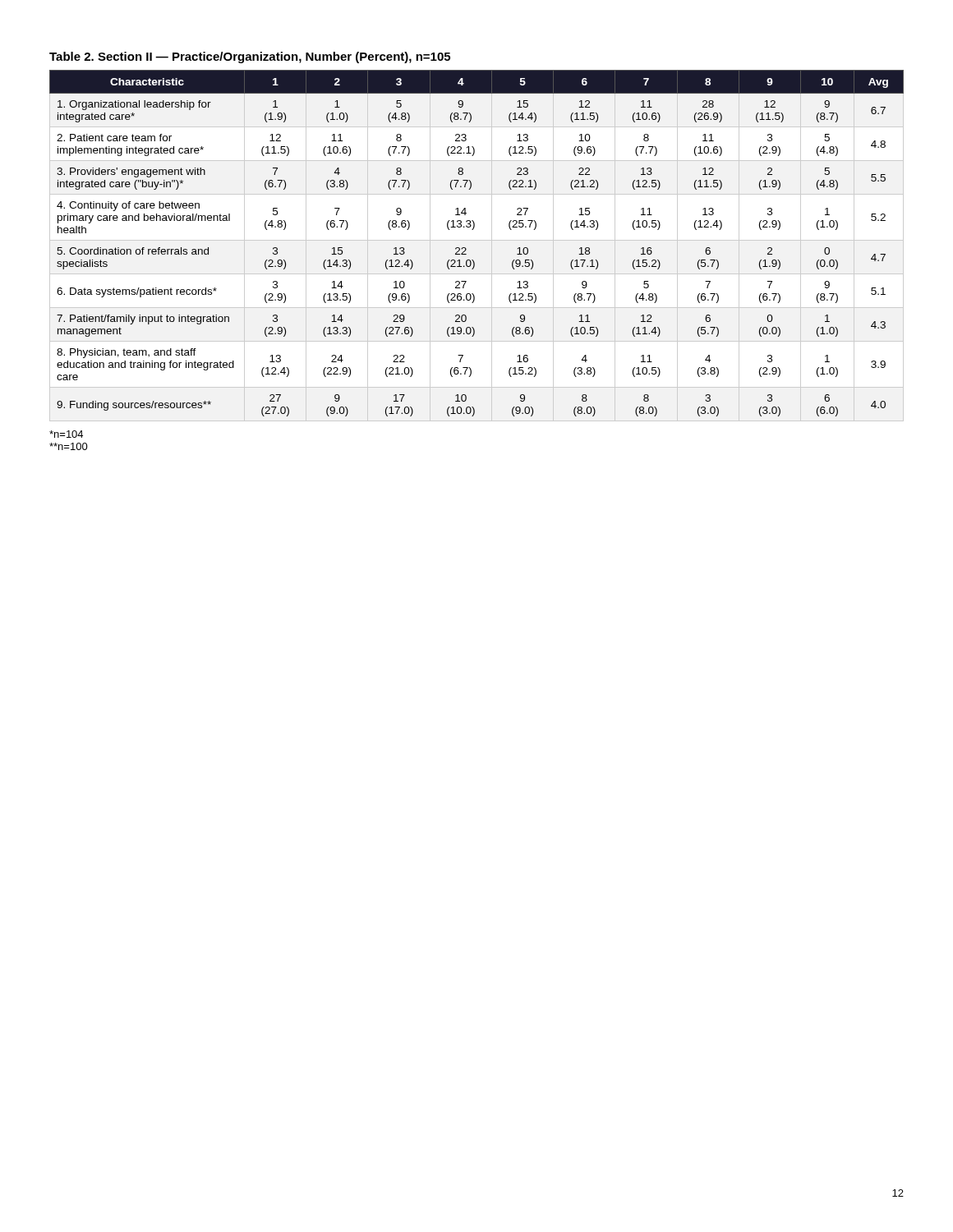Find the table that mentions "5 (4.8)"
953x1232 pixels.
[x=476, y=246]
